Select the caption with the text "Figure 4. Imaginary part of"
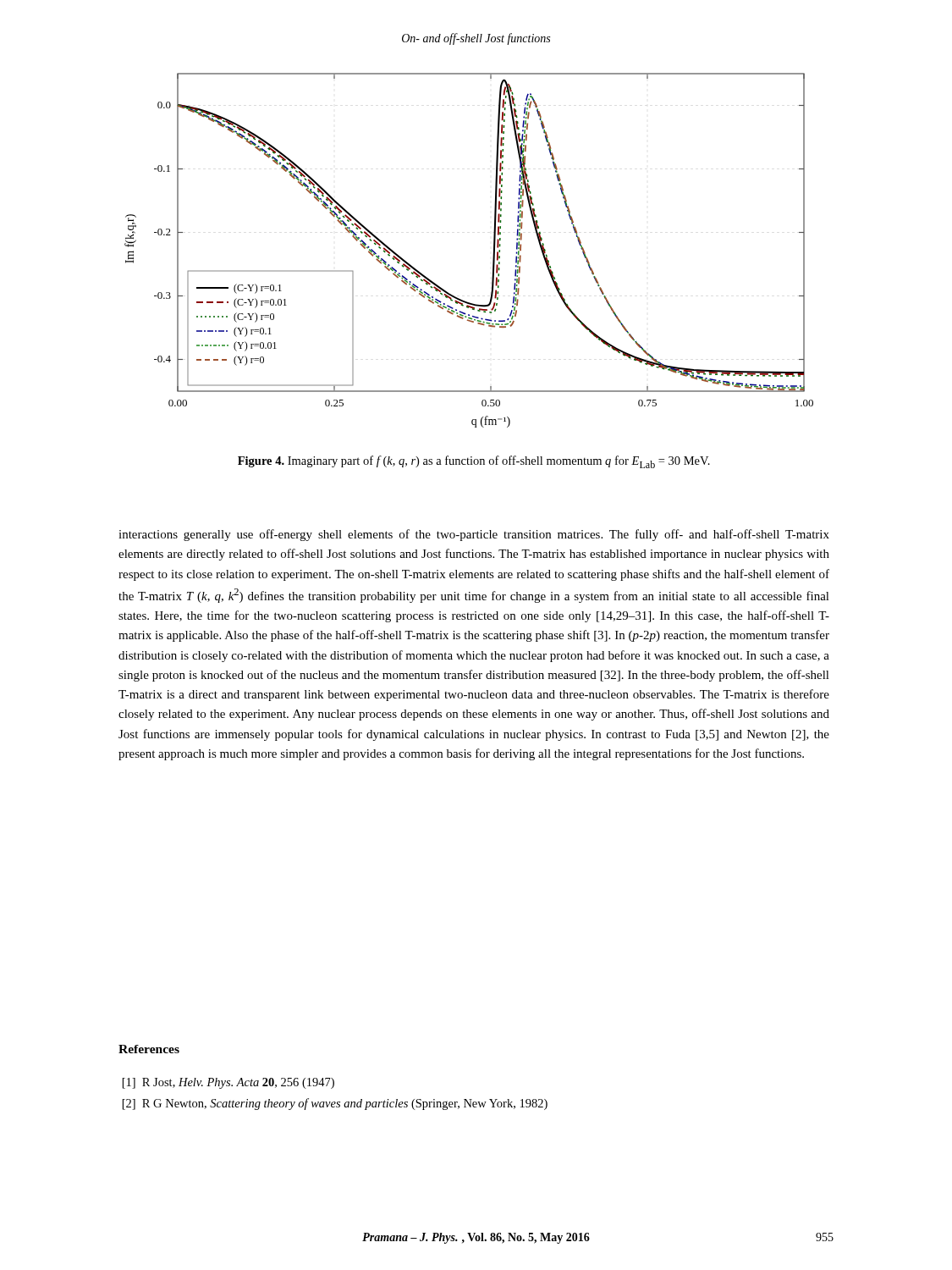The width and height of the screenshot is (952, 1270). point(474,462)
